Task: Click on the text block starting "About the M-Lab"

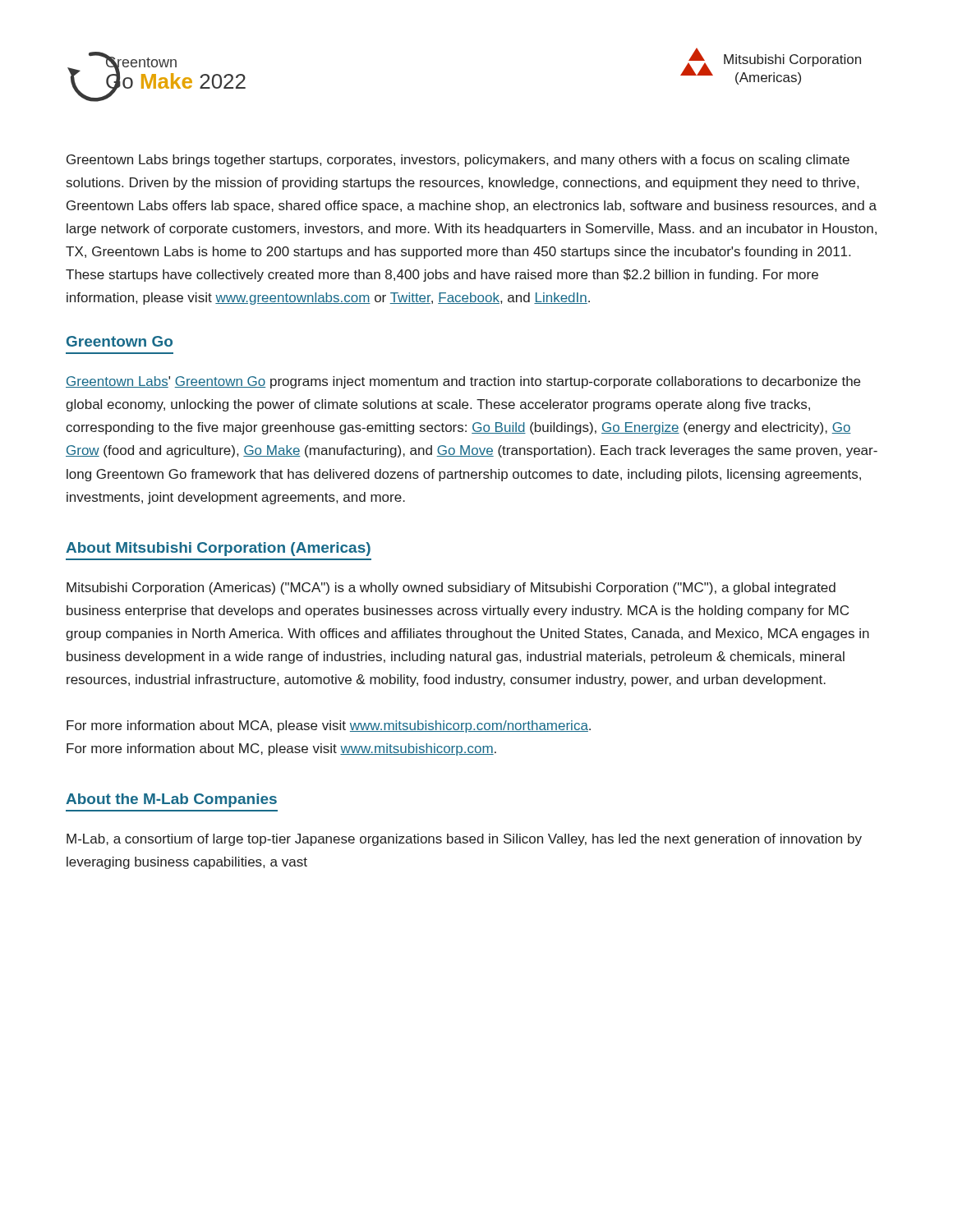Action: tap(172, 799)
